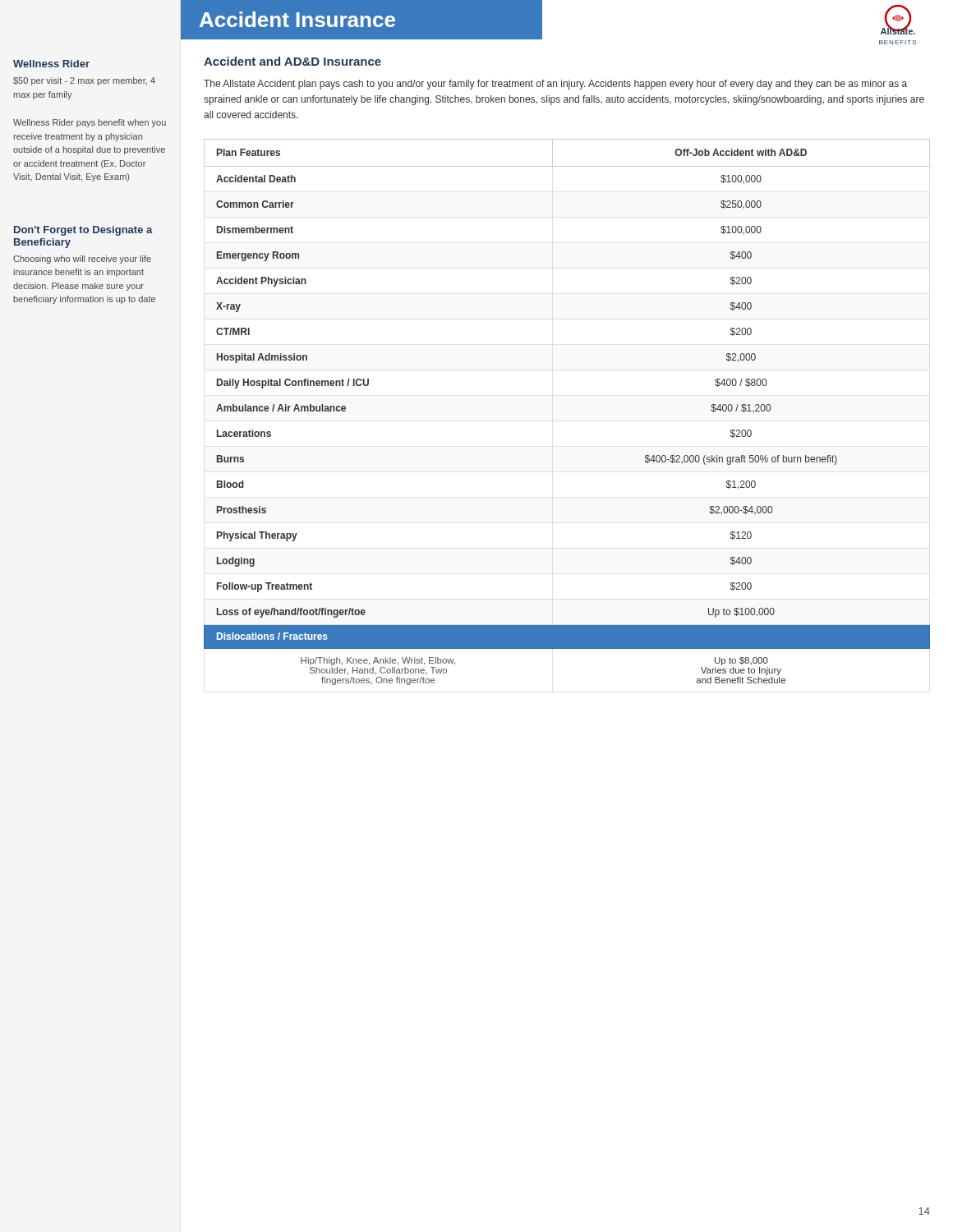Locate the text block containing "Wellness Rider pays benefit"
The height and width of the screenshot is (1232, 953).
(x=90, y=149)
